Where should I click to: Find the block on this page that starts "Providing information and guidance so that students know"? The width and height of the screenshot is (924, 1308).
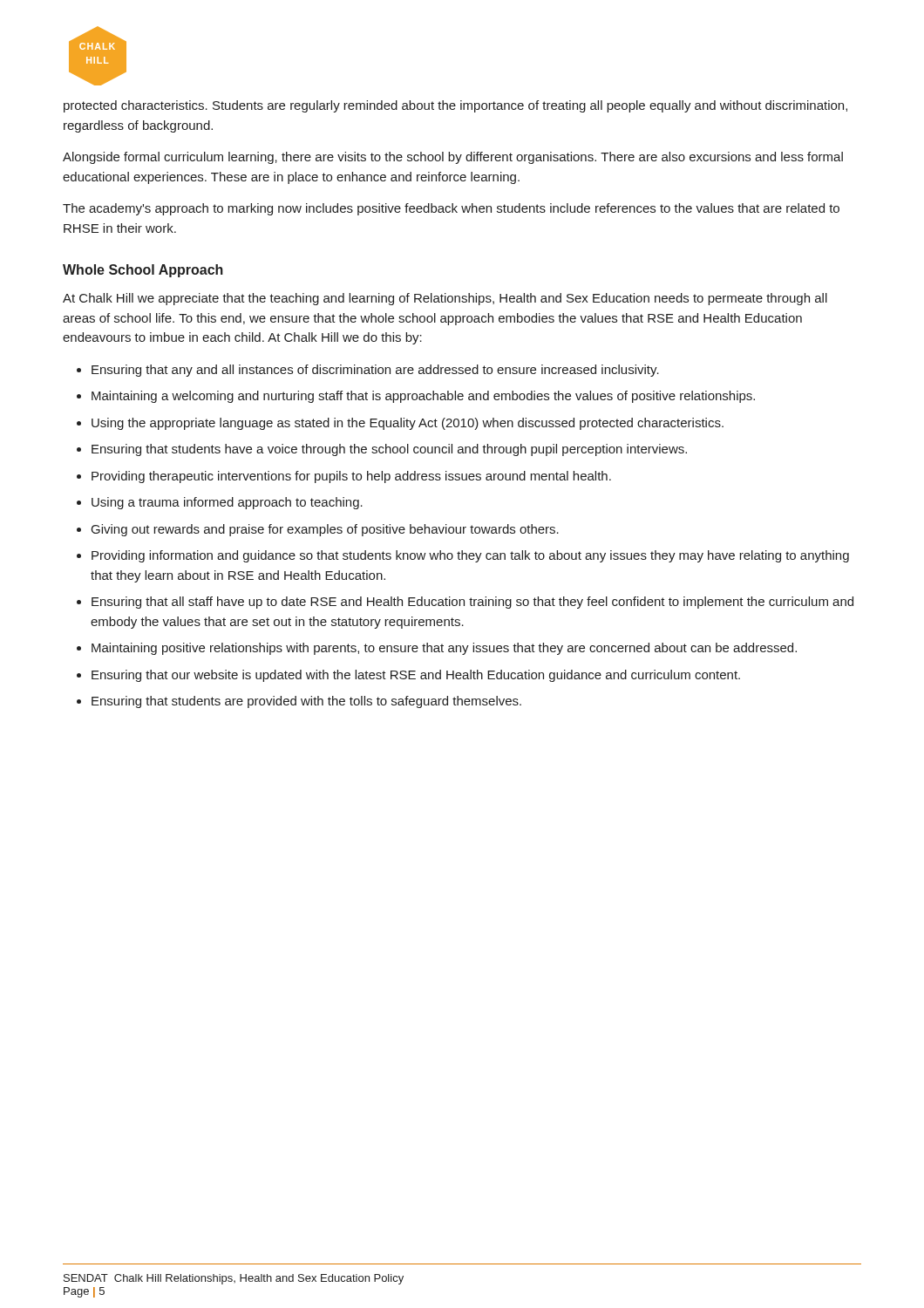(470, 565)
